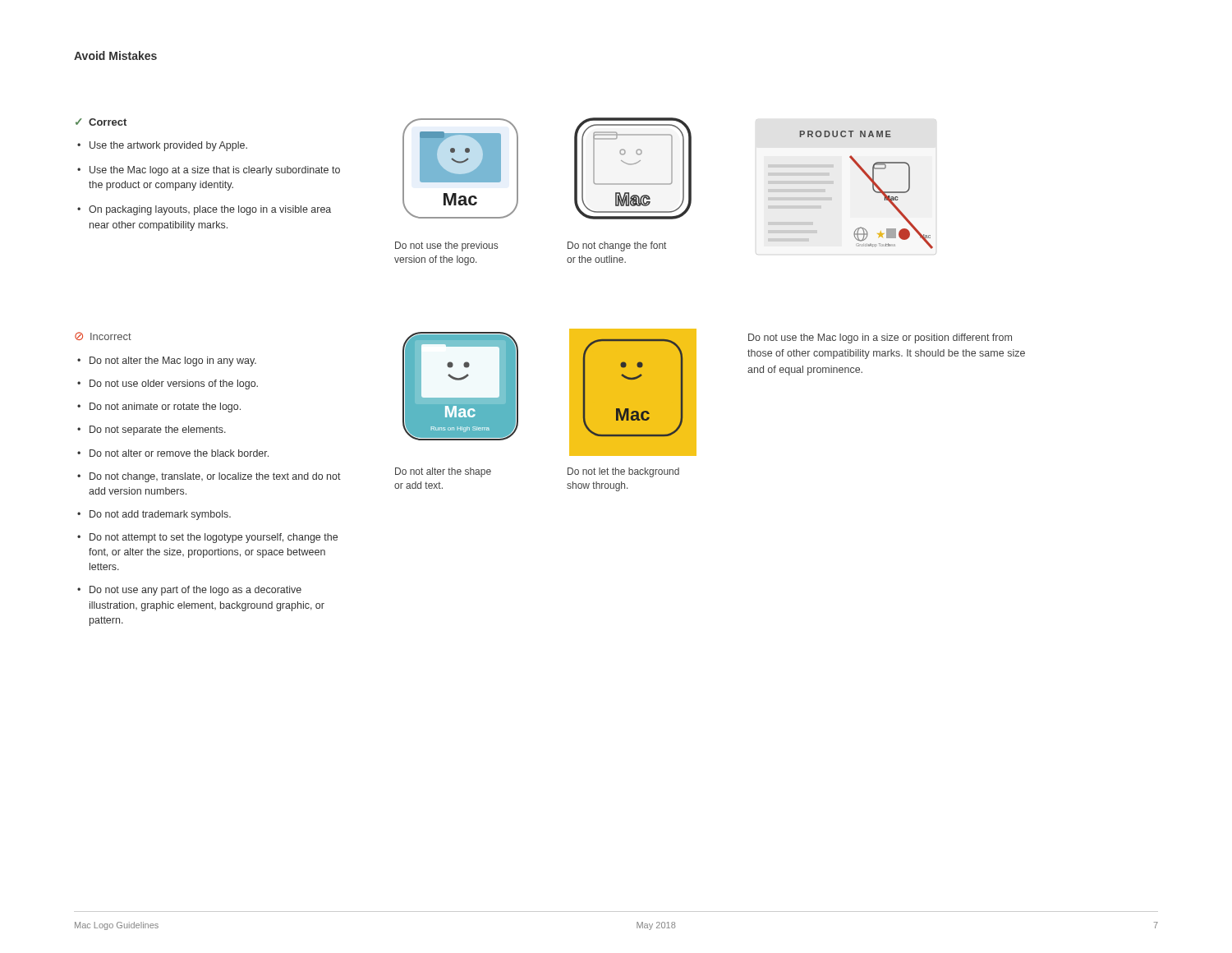
Task: Select a section header
Action: point(116,56)
